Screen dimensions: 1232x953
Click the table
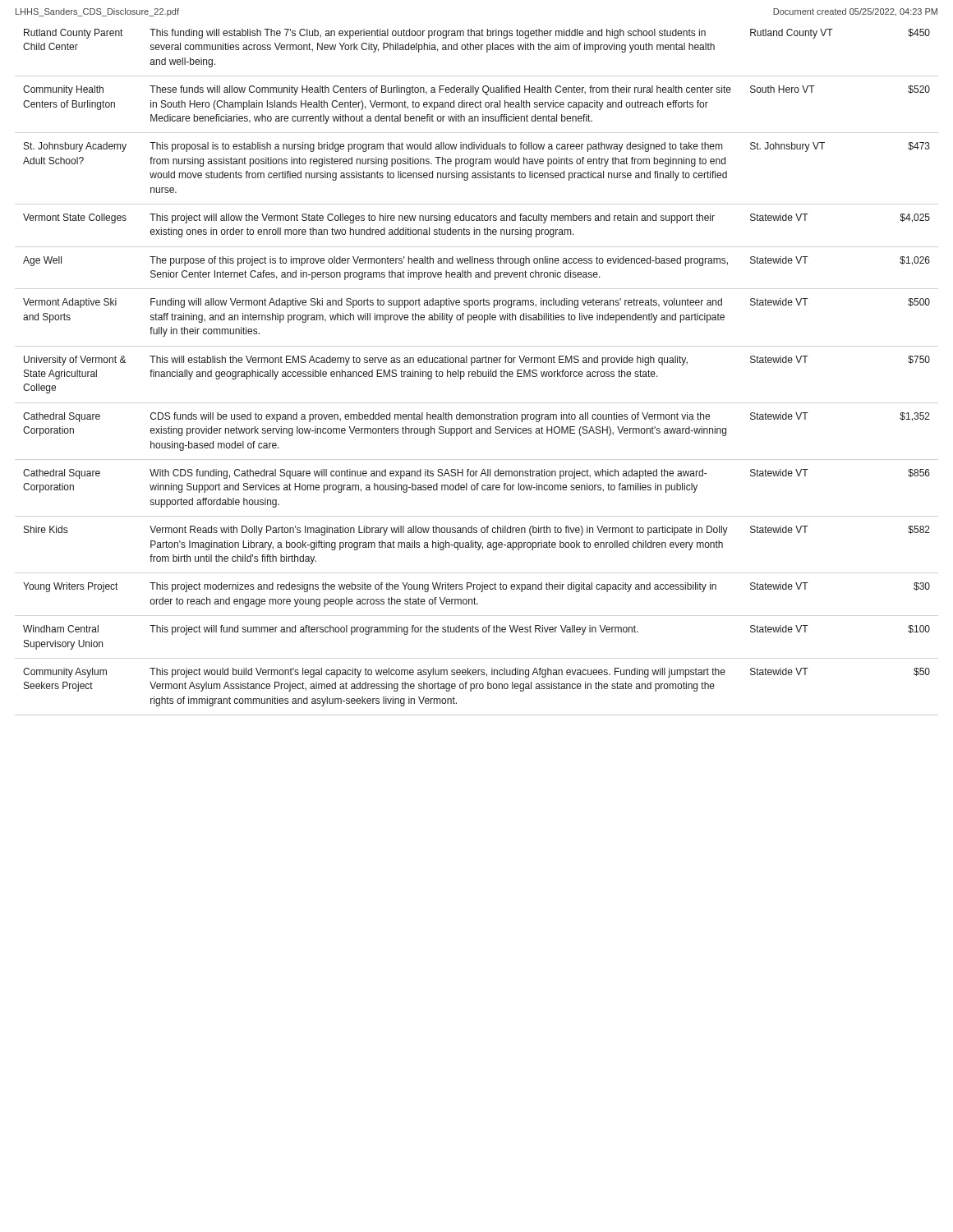(476, 368)
